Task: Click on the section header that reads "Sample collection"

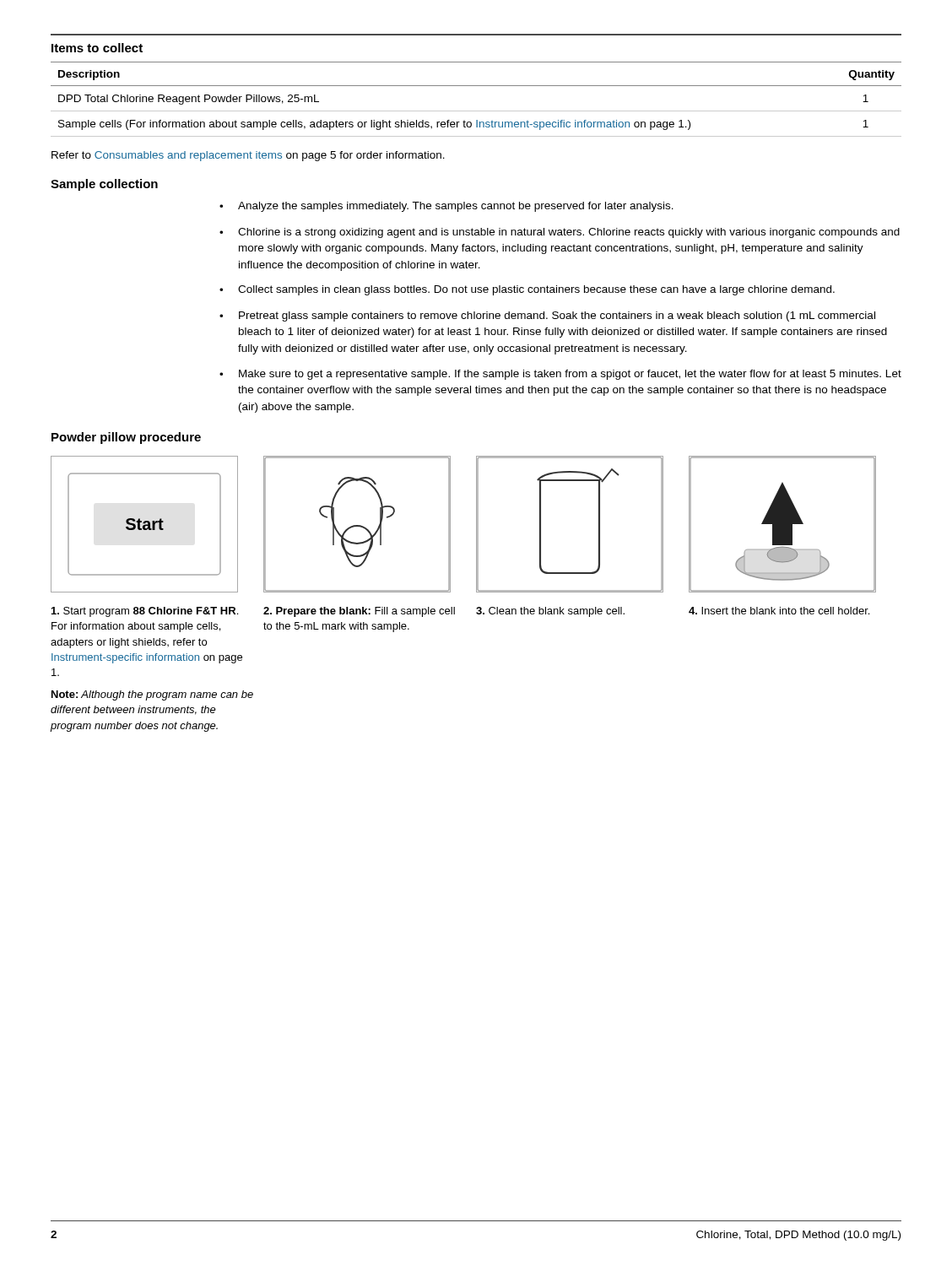Action: pos(104,184)
